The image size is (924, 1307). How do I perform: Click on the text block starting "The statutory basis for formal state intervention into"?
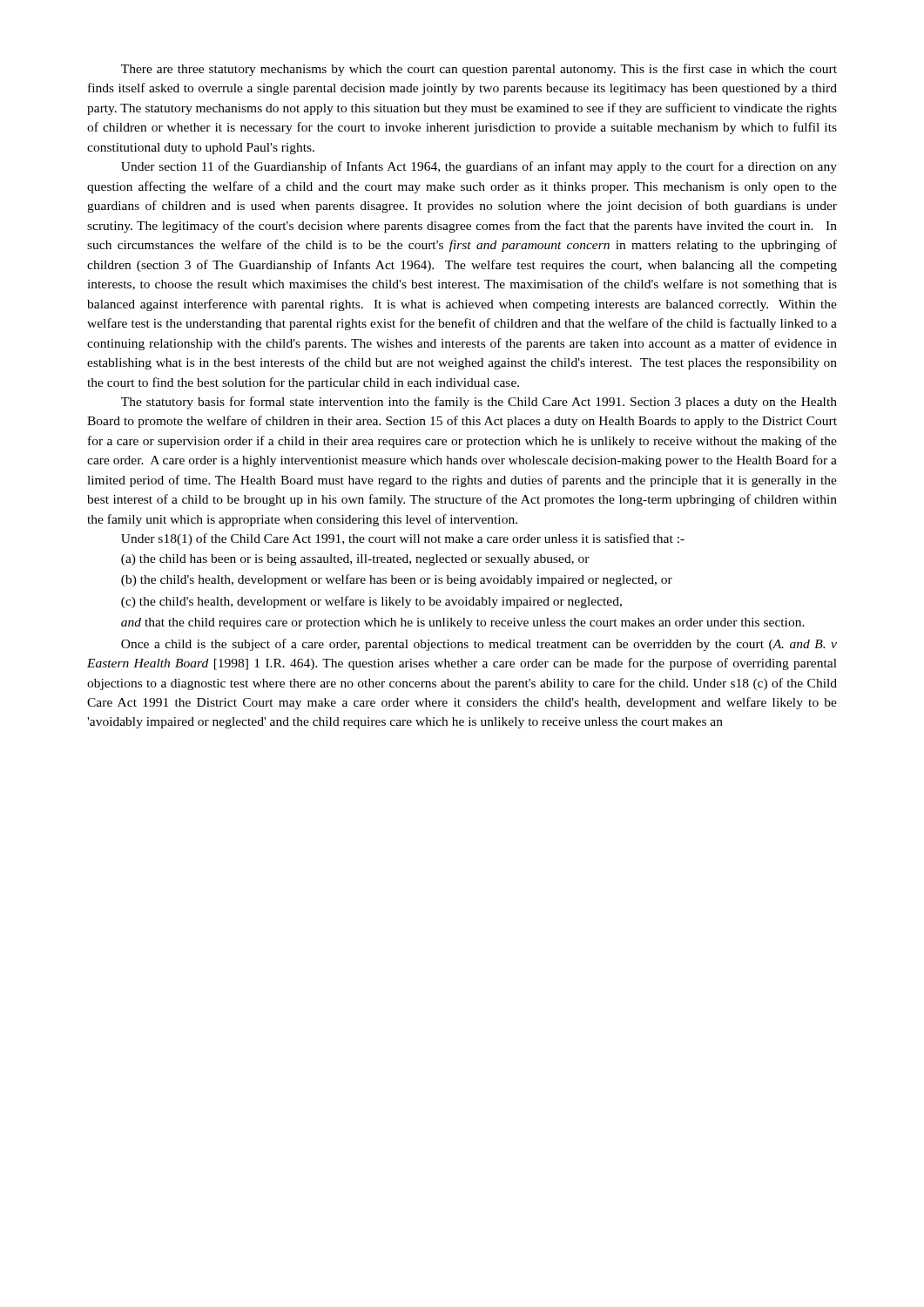[462, 460]
